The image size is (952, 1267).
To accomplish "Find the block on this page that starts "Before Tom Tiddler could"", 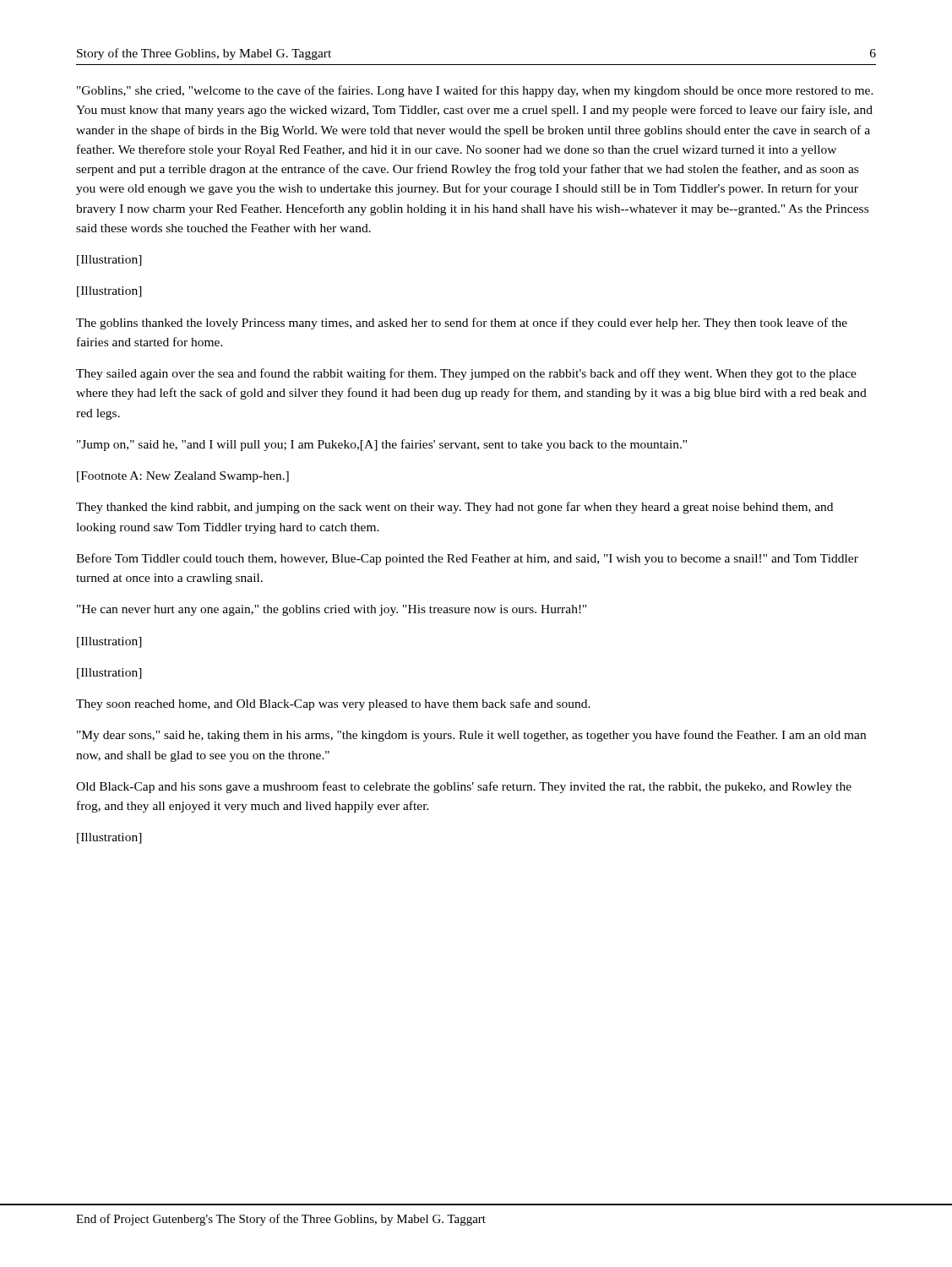I will tap(467, 567).
